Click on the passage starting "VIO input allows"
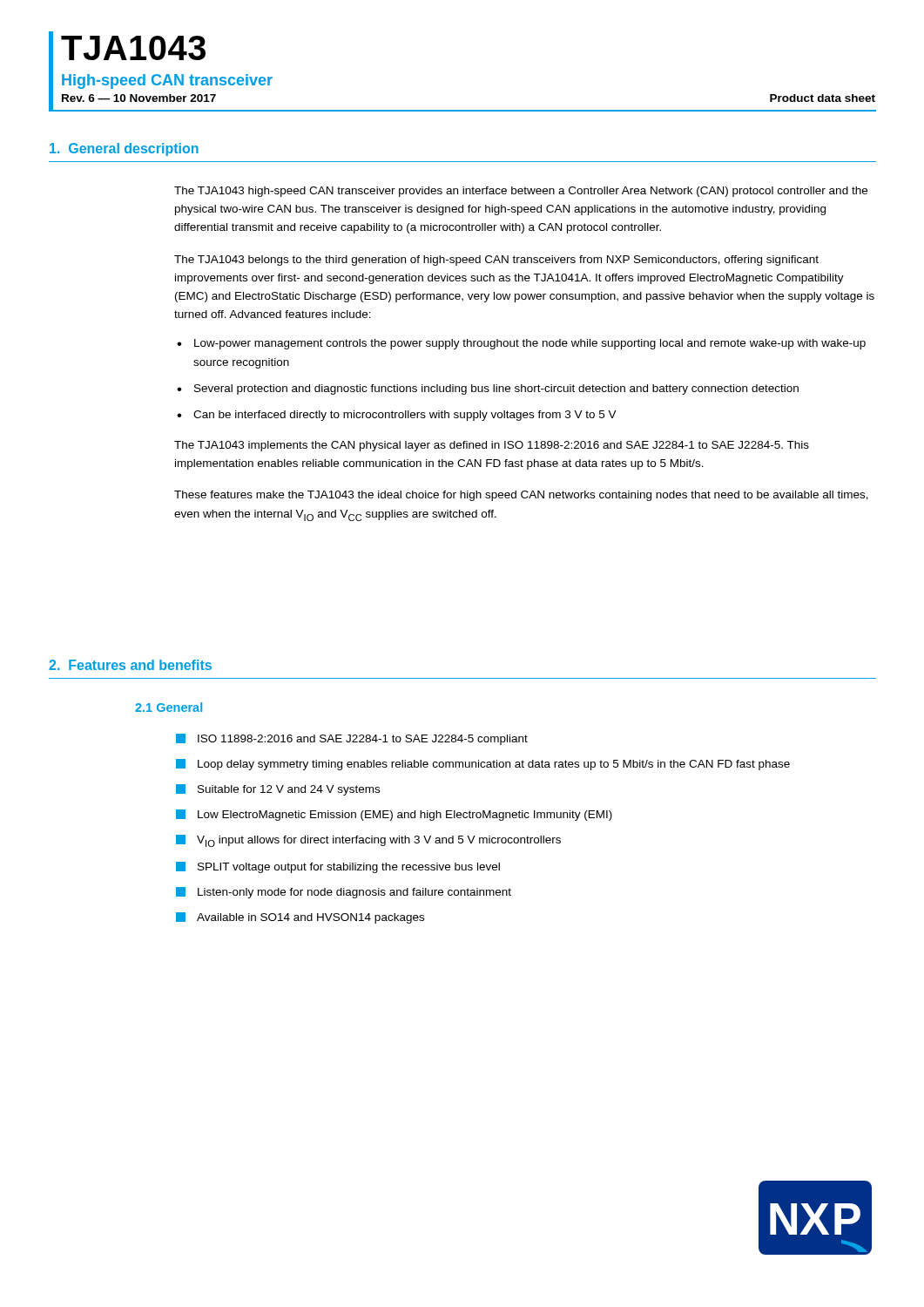Image resolution: width=924 pixels, height=1307 pixels. 369,840
